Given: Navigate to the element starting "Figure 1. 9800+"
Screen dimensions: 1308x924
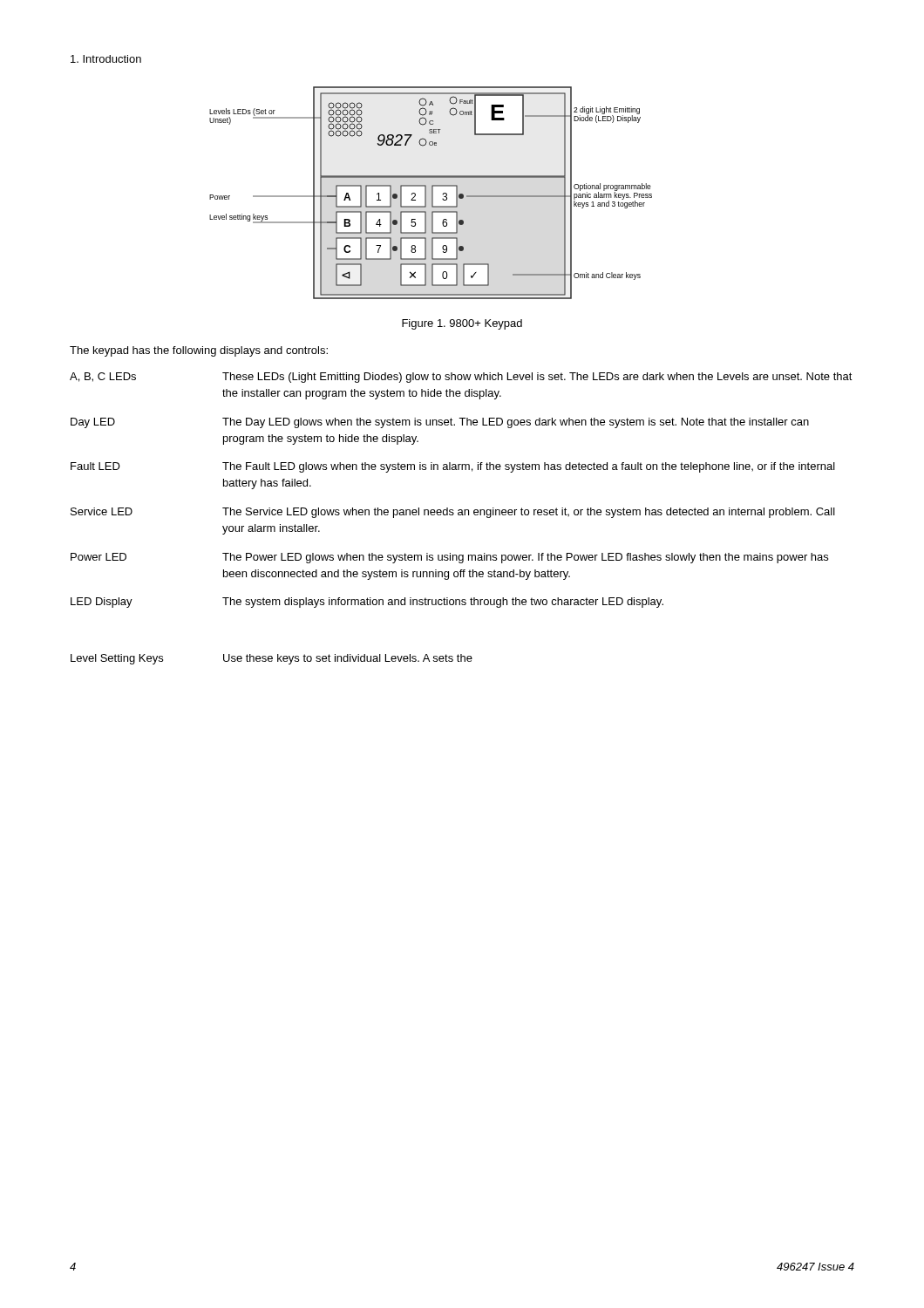Looking at the screenshot, I should (x=462, y=323).
